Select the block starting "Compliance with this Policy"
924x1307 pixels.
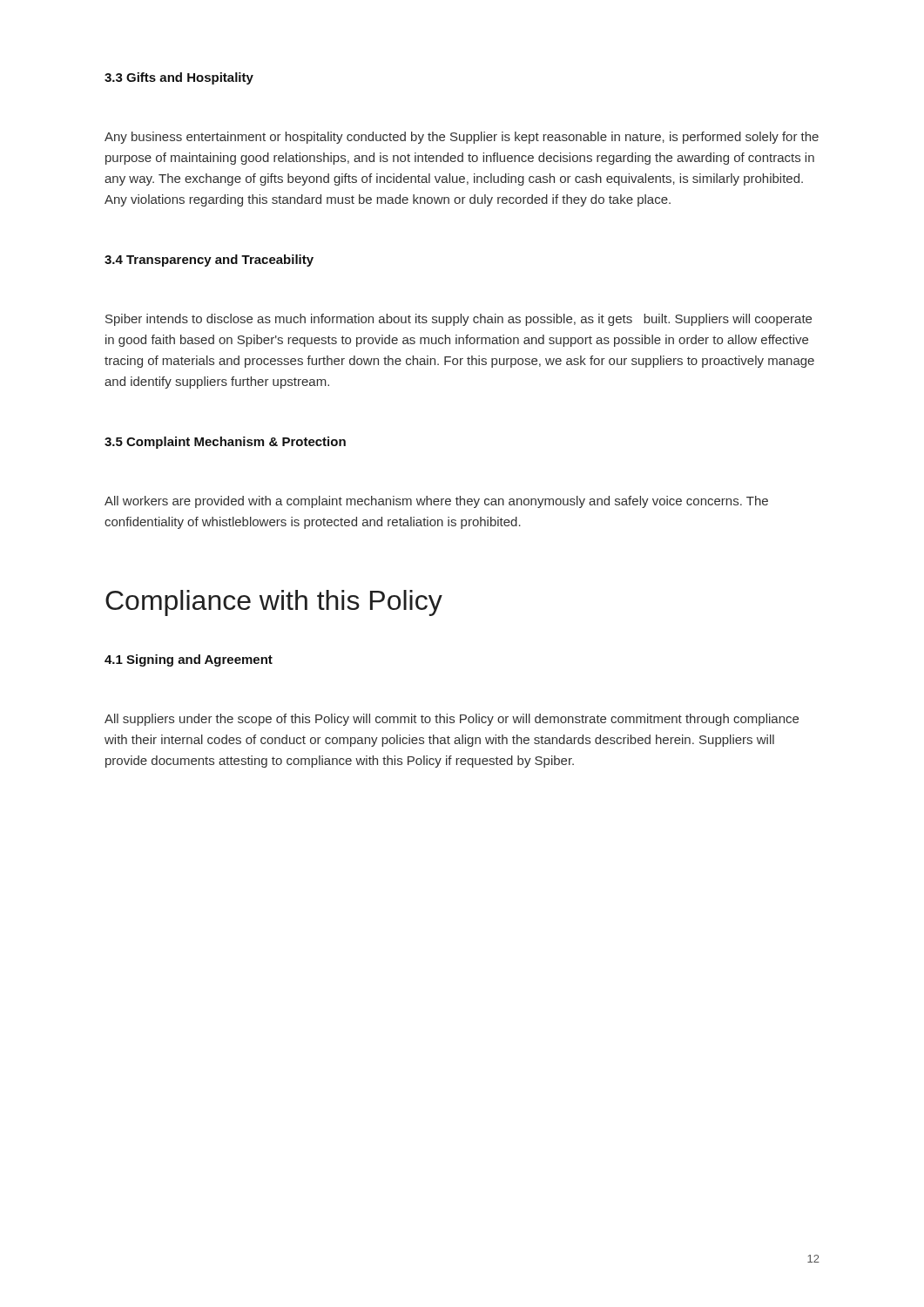[x=273, y=600]
